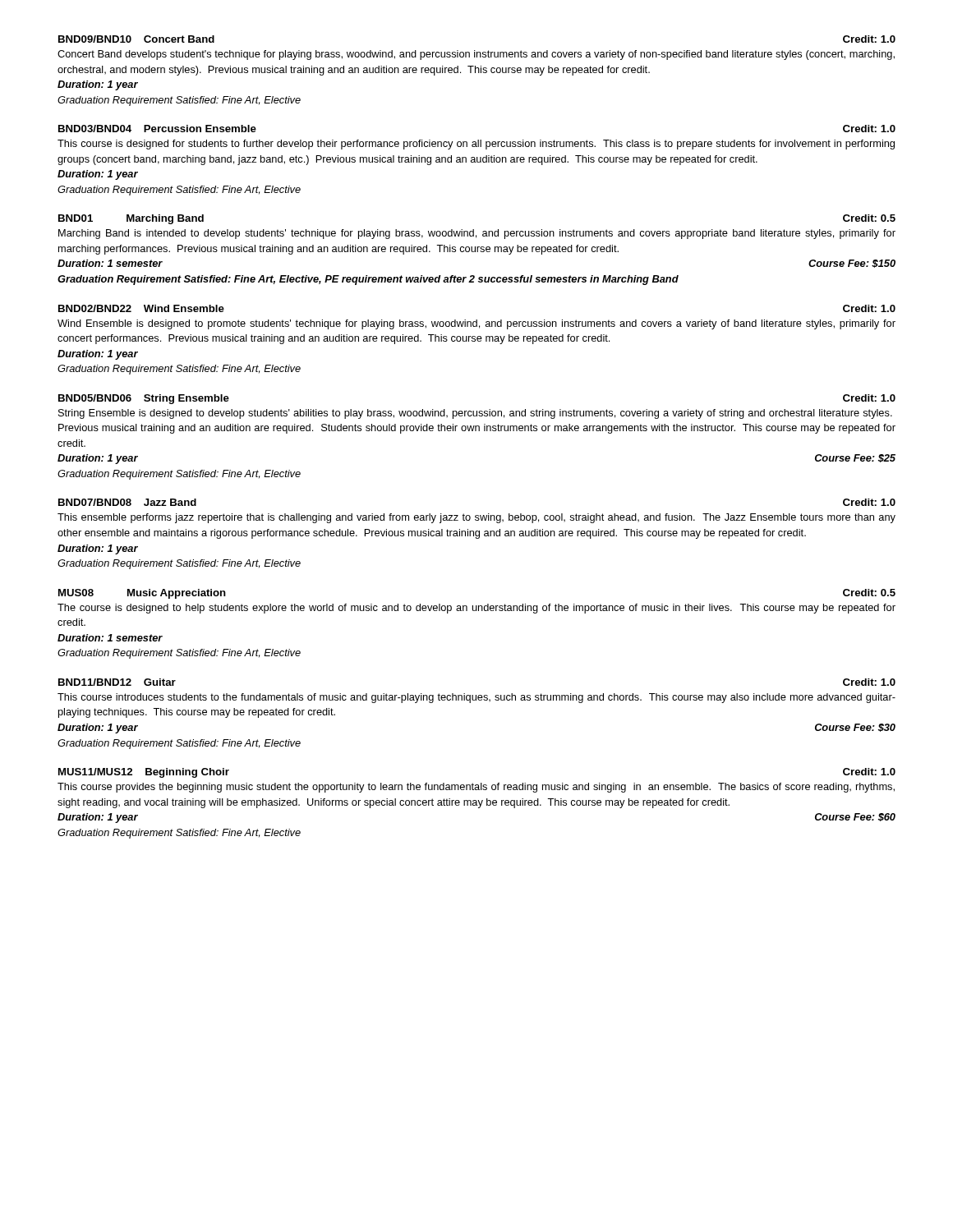Click where it says "BND11/BND12 Guitar Credit: 1.0"
Screen dimensions: 1232x953
click(x=91, y=682)
